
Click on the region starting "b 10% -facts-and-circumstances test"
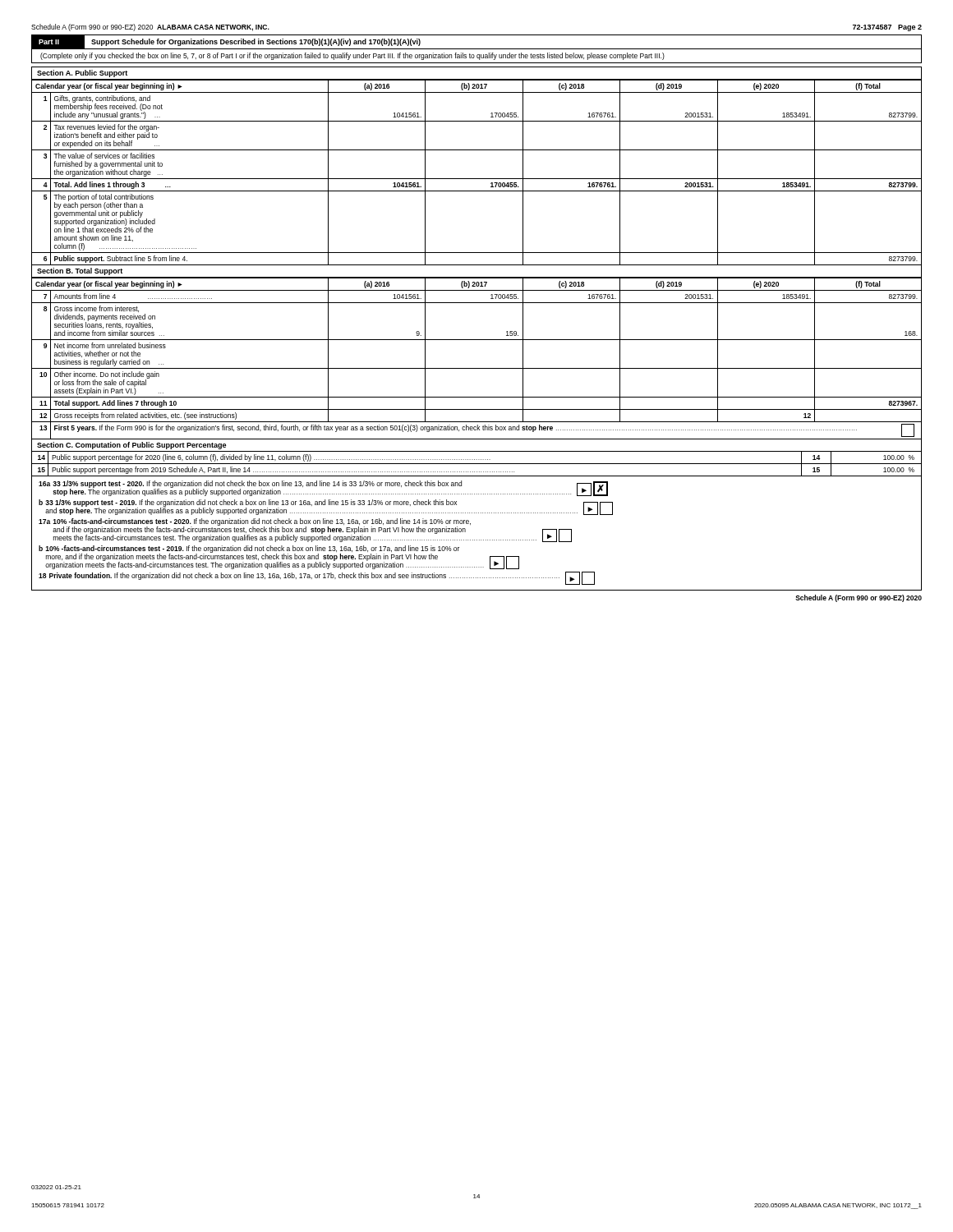click(279, 557)
